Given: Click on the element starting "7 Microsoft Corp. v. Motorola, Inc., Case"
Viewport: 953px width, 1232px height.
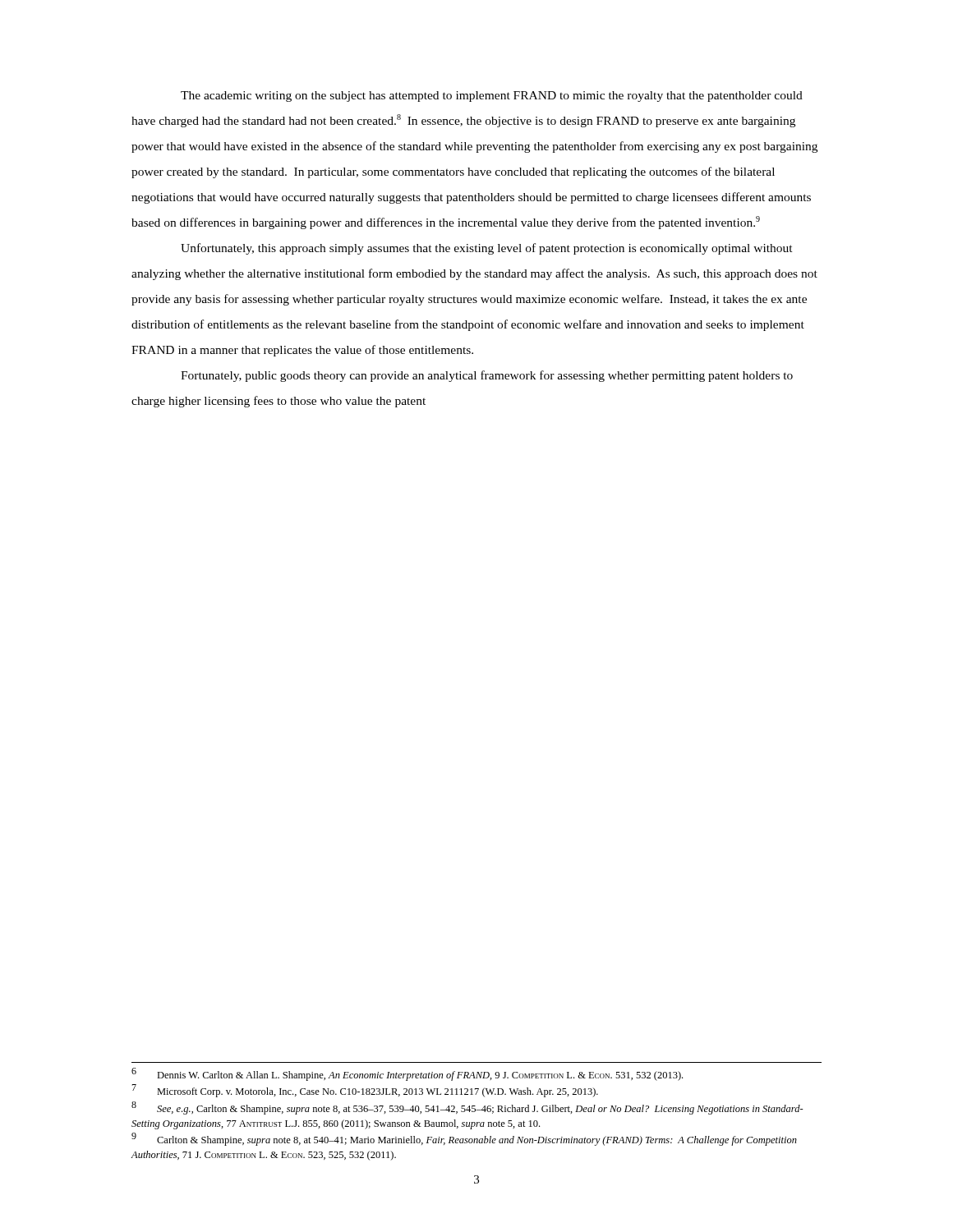Looking at the screenshot, I should pyautogui.click(x=365, y=1091).
